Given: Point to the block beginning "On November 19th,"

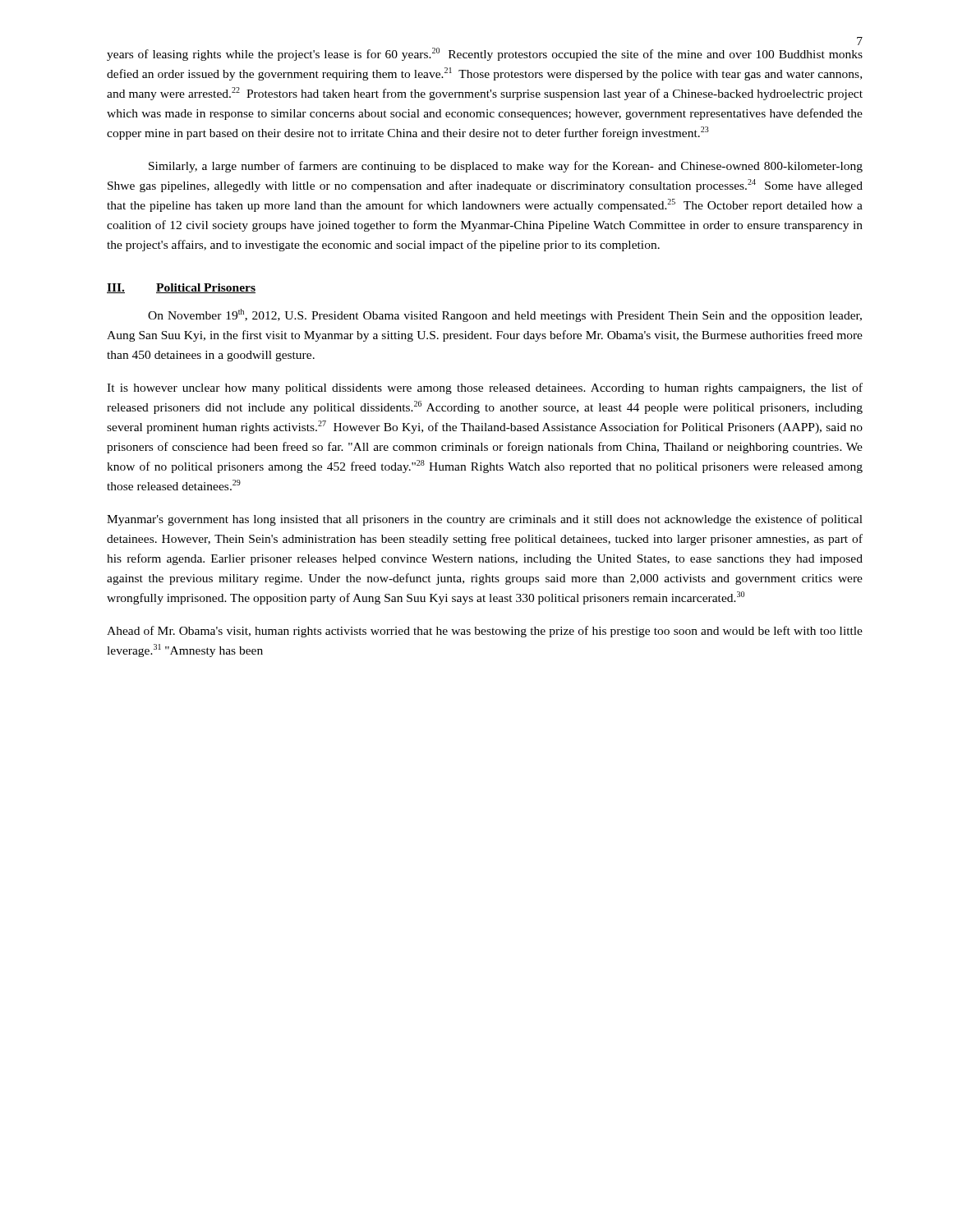Looking at the screenshot, I should point(485,334).
